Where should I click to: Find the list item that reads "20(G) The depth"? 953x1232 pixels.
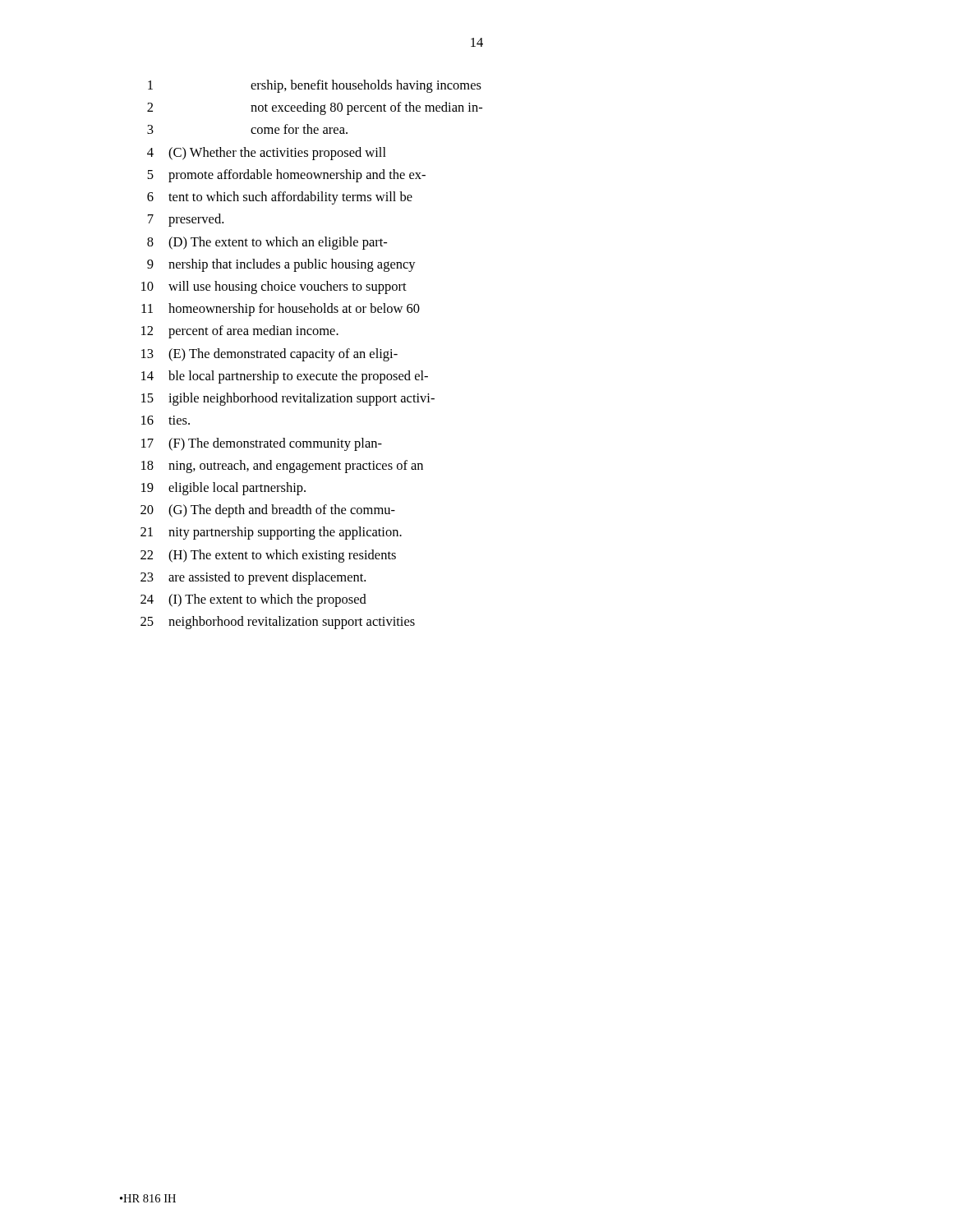pos(268,511)
